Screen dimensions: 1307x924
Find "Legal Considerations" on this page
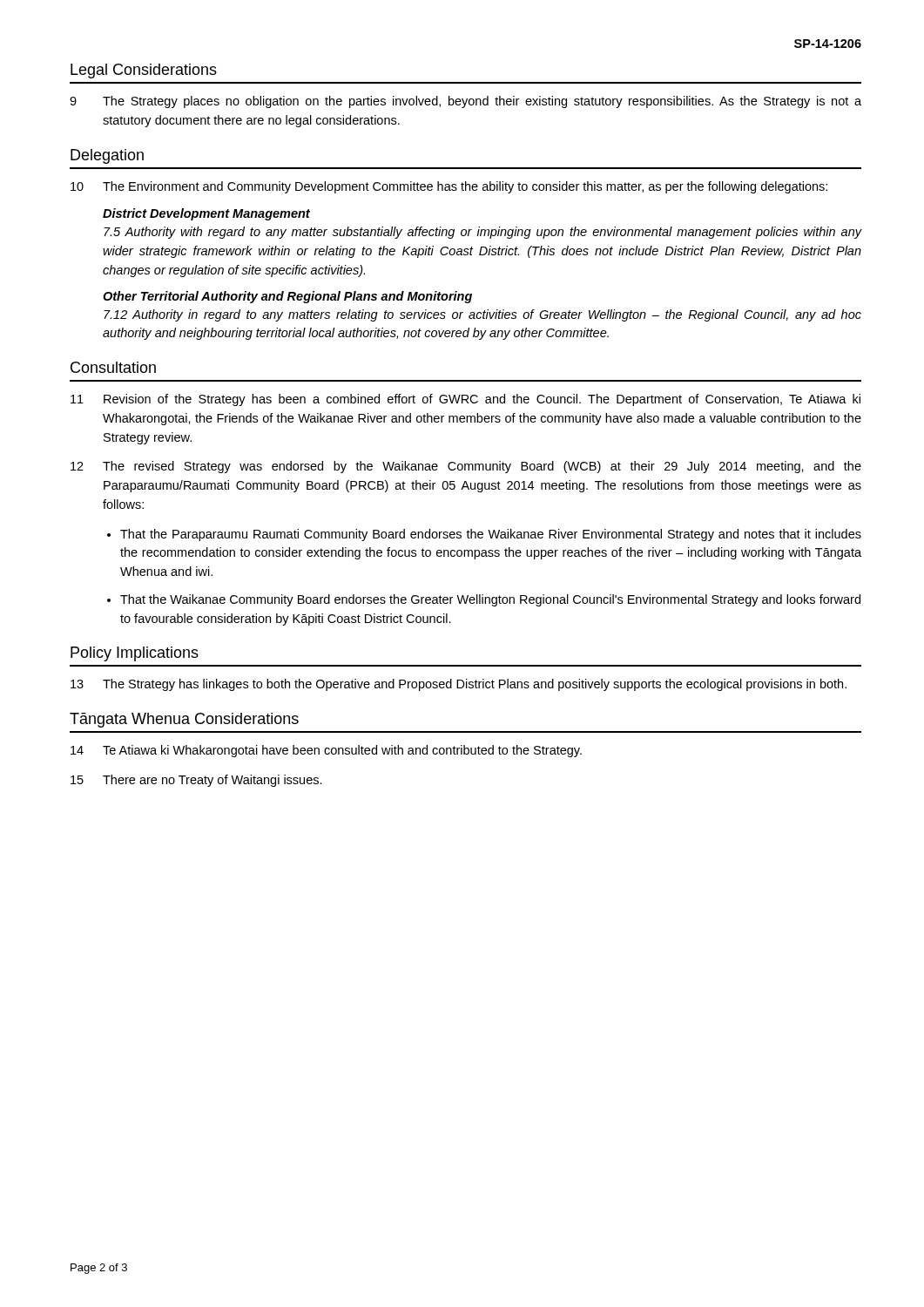[143, 70]
